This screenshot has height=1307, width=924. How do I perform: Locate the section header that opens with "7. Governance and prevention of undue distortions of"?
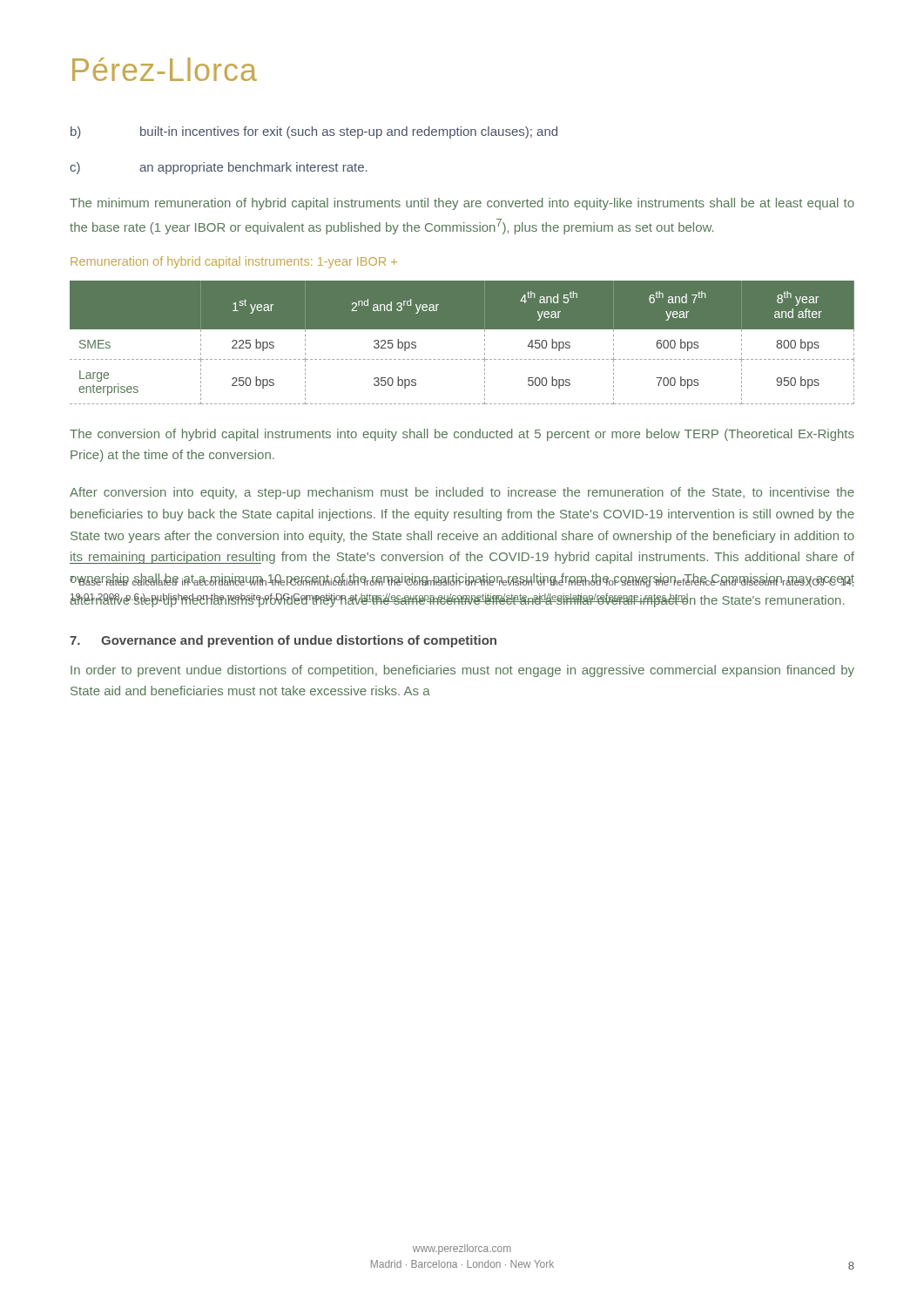pyautogui.click(x=283, y=640)
